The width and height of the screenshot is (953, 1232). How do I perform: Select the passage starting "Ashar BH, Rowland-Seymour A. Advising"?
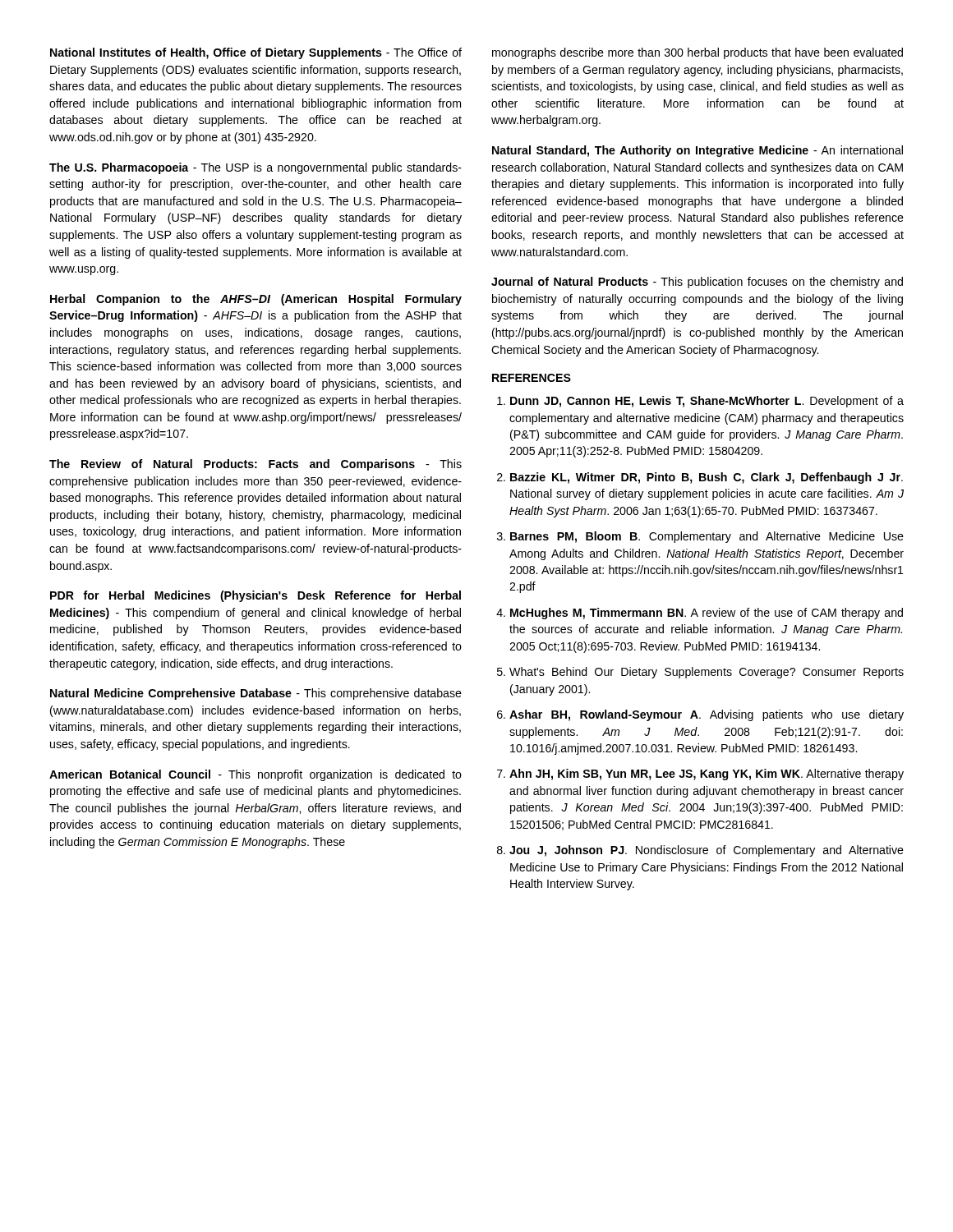coord(707,731)
